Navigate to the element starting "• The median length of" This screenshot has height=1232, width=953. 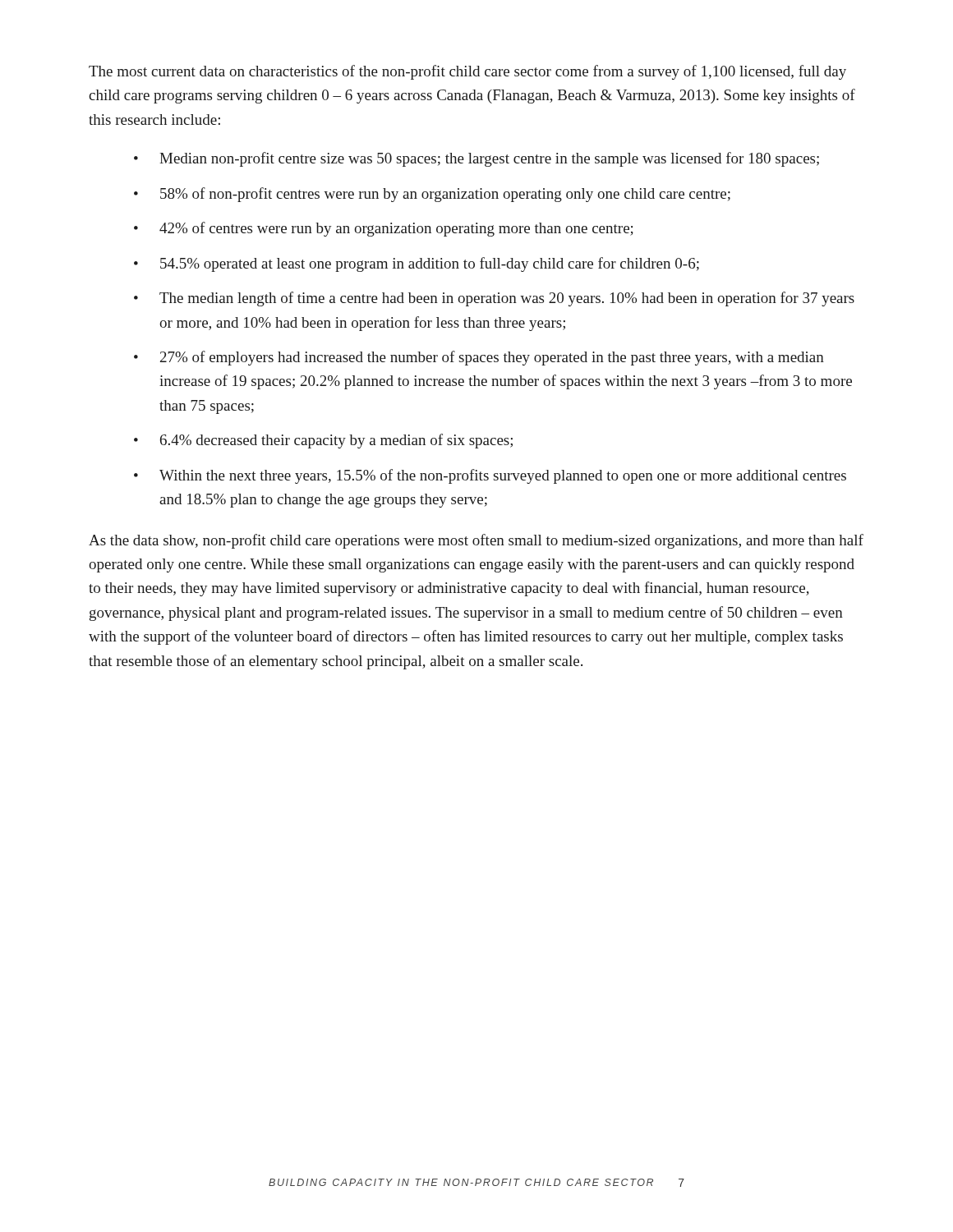(x=499, y=310)
